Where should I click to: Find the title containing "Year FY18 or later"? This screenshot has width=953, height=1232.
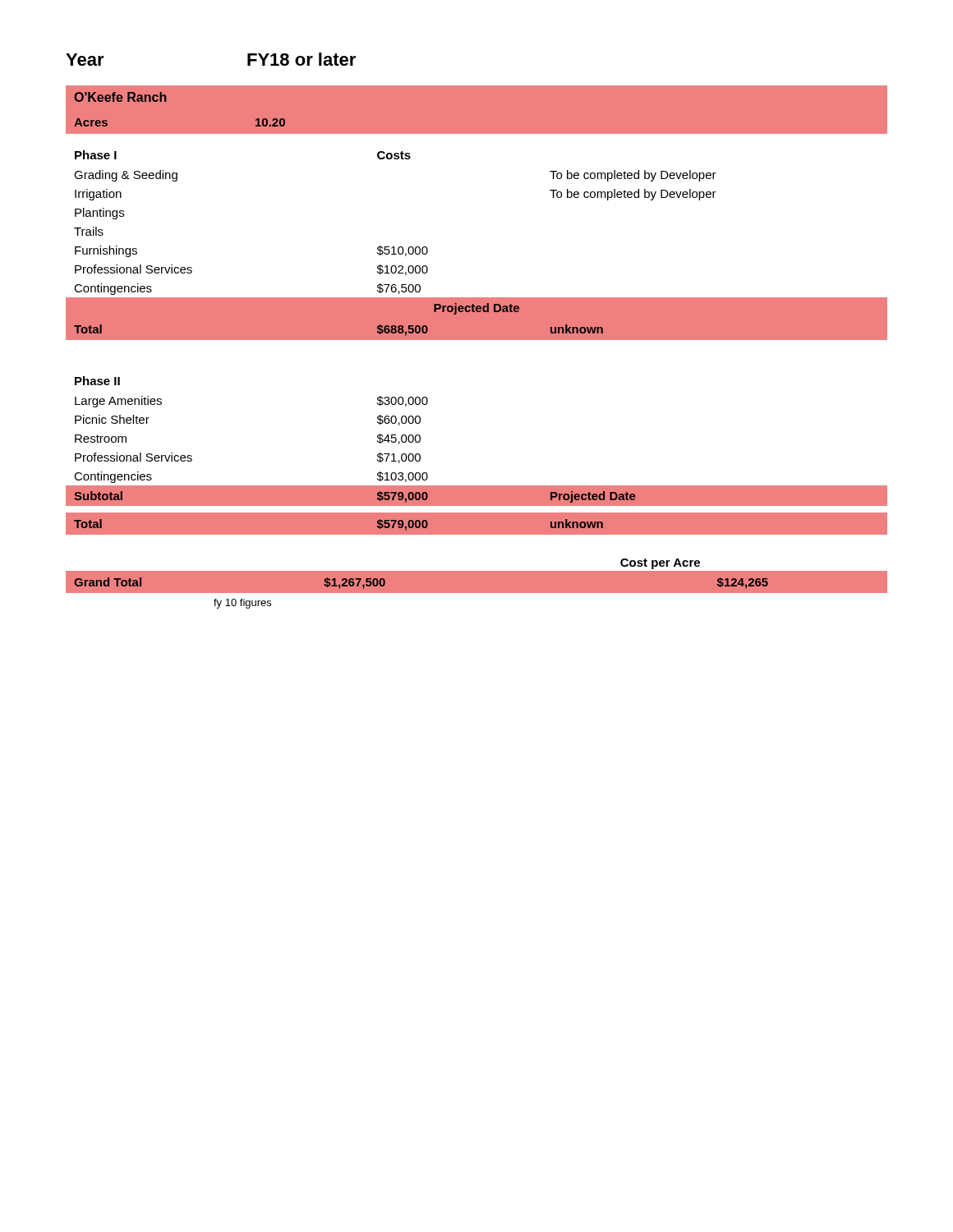tap(93, 59)
